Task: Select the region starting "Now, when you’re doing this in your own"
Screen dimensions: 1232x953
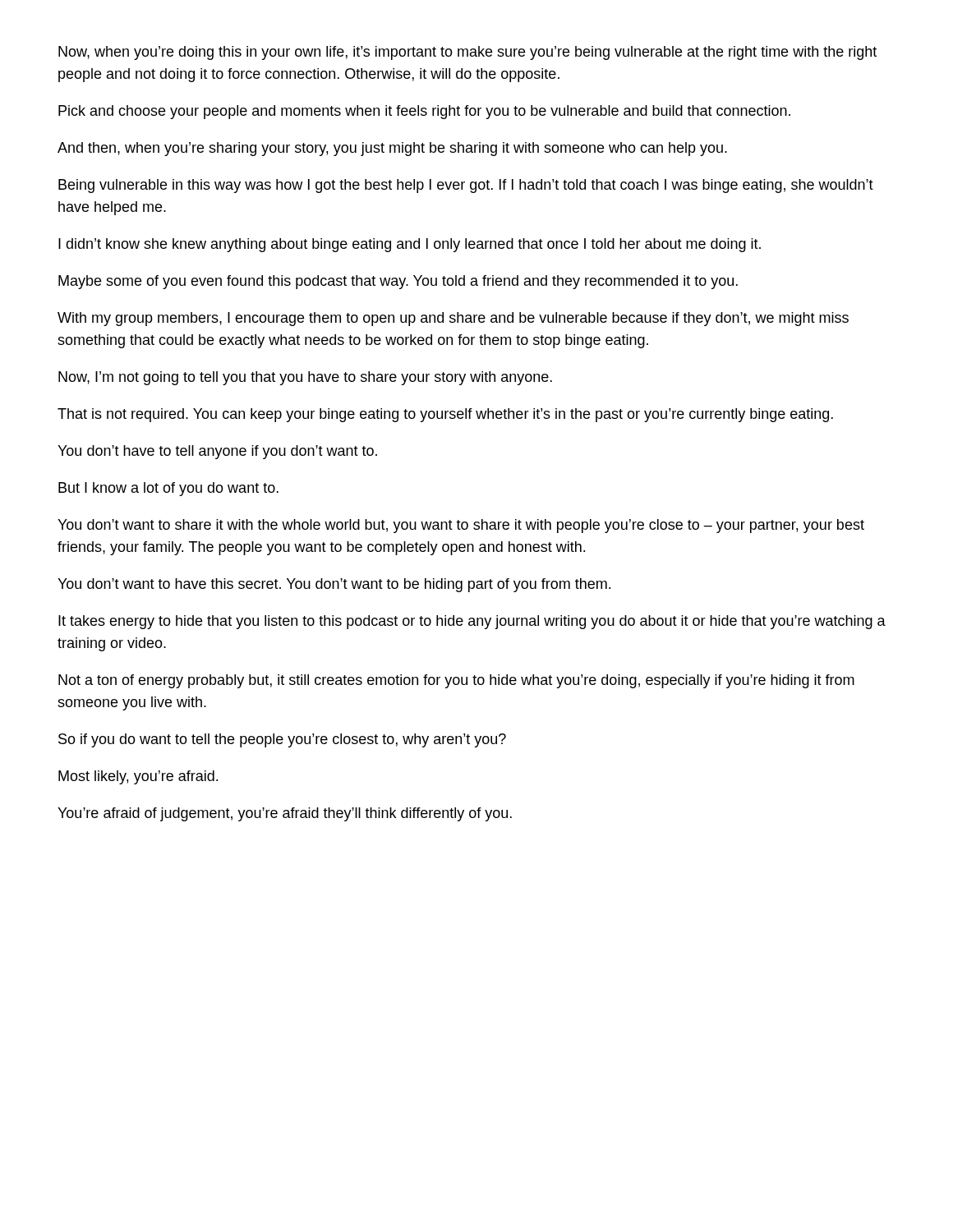Action: click(467, 63)
